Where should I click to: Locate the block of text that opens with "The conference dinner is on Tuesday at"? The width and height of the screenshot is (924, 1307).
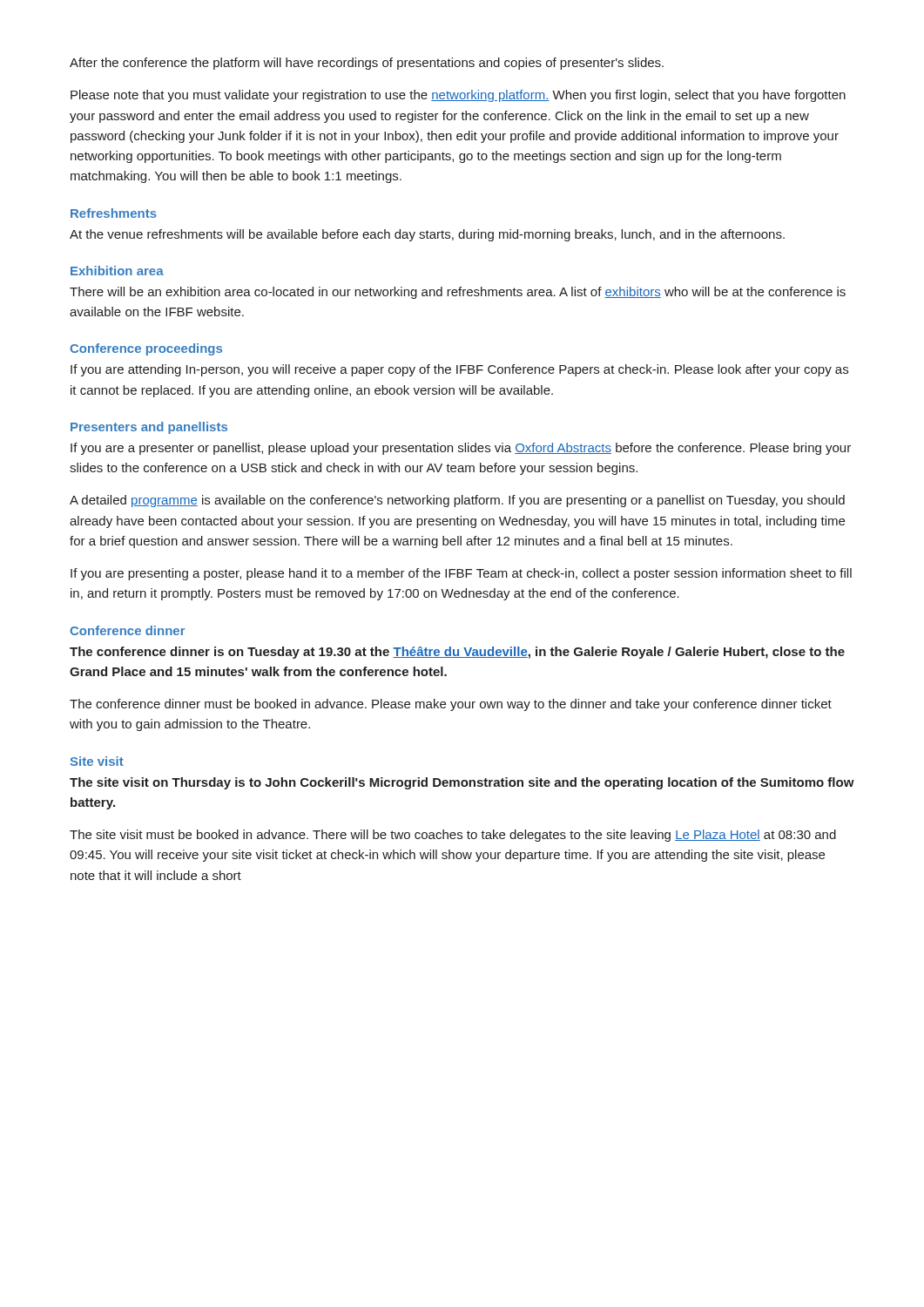tap(462, 661)
